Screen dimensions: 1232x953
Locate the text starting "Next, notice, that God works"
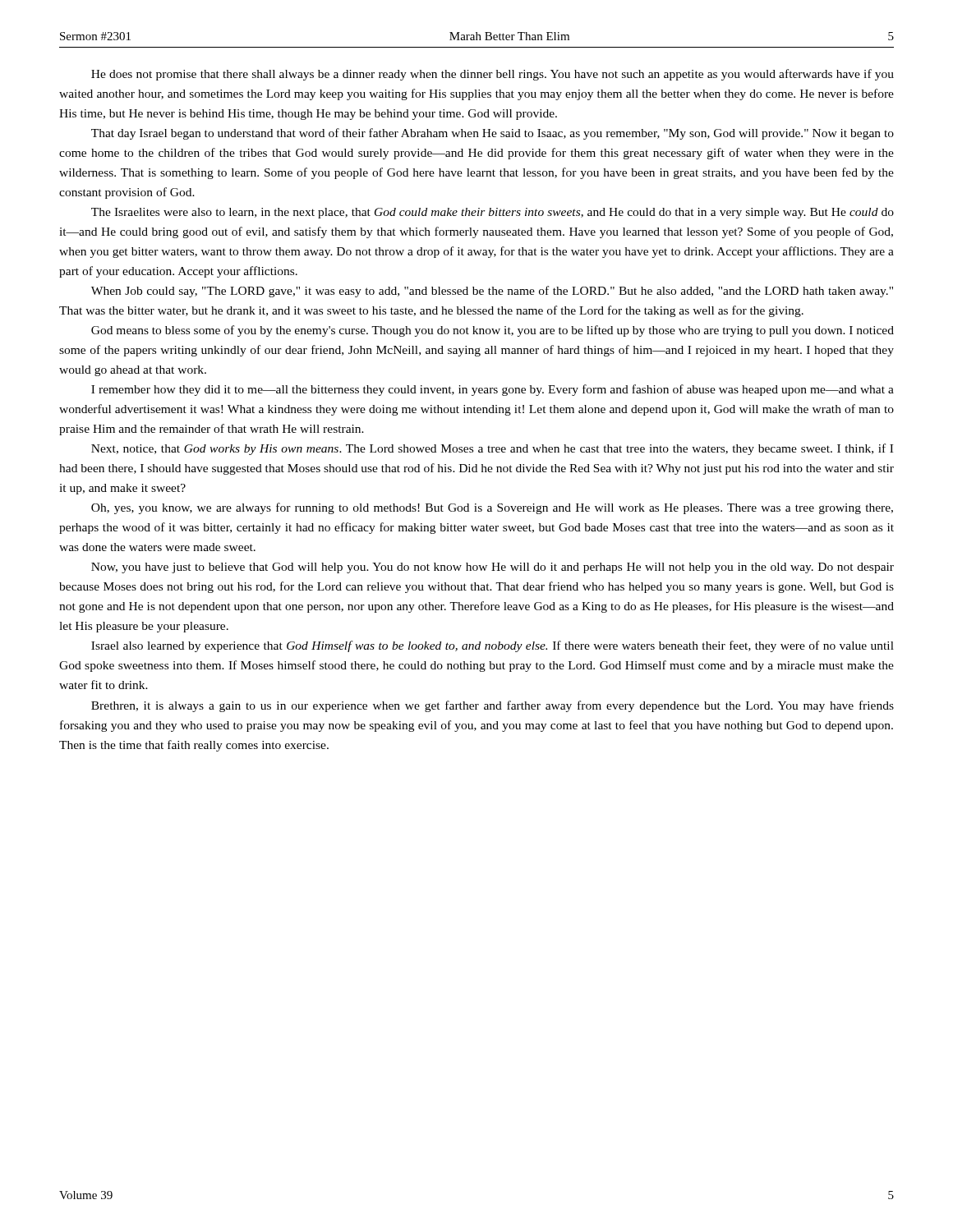pyautogui.click(x=476, y=468)
